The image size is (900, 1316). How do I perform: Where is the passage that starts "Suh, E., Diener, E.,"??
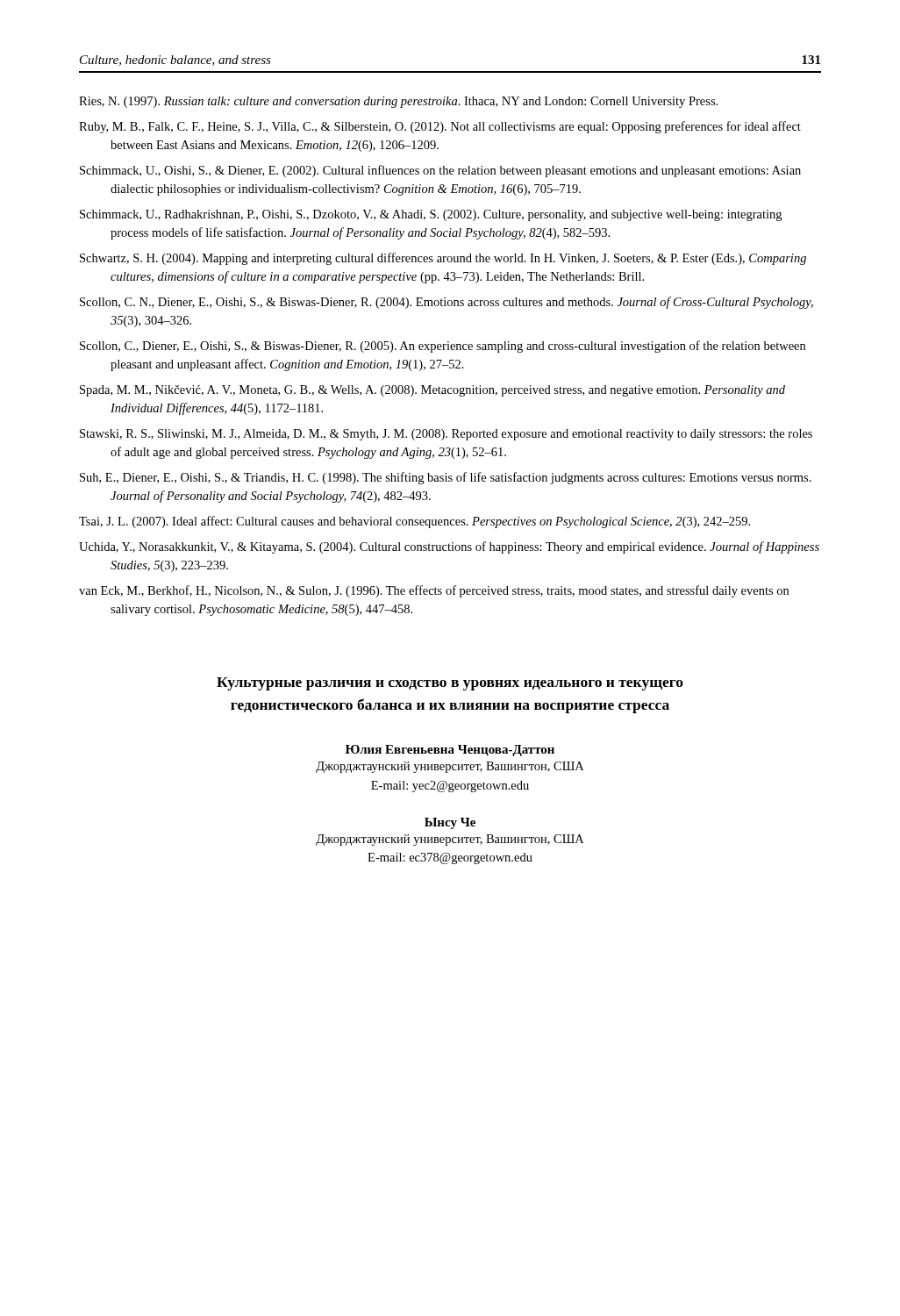(445, 487)
